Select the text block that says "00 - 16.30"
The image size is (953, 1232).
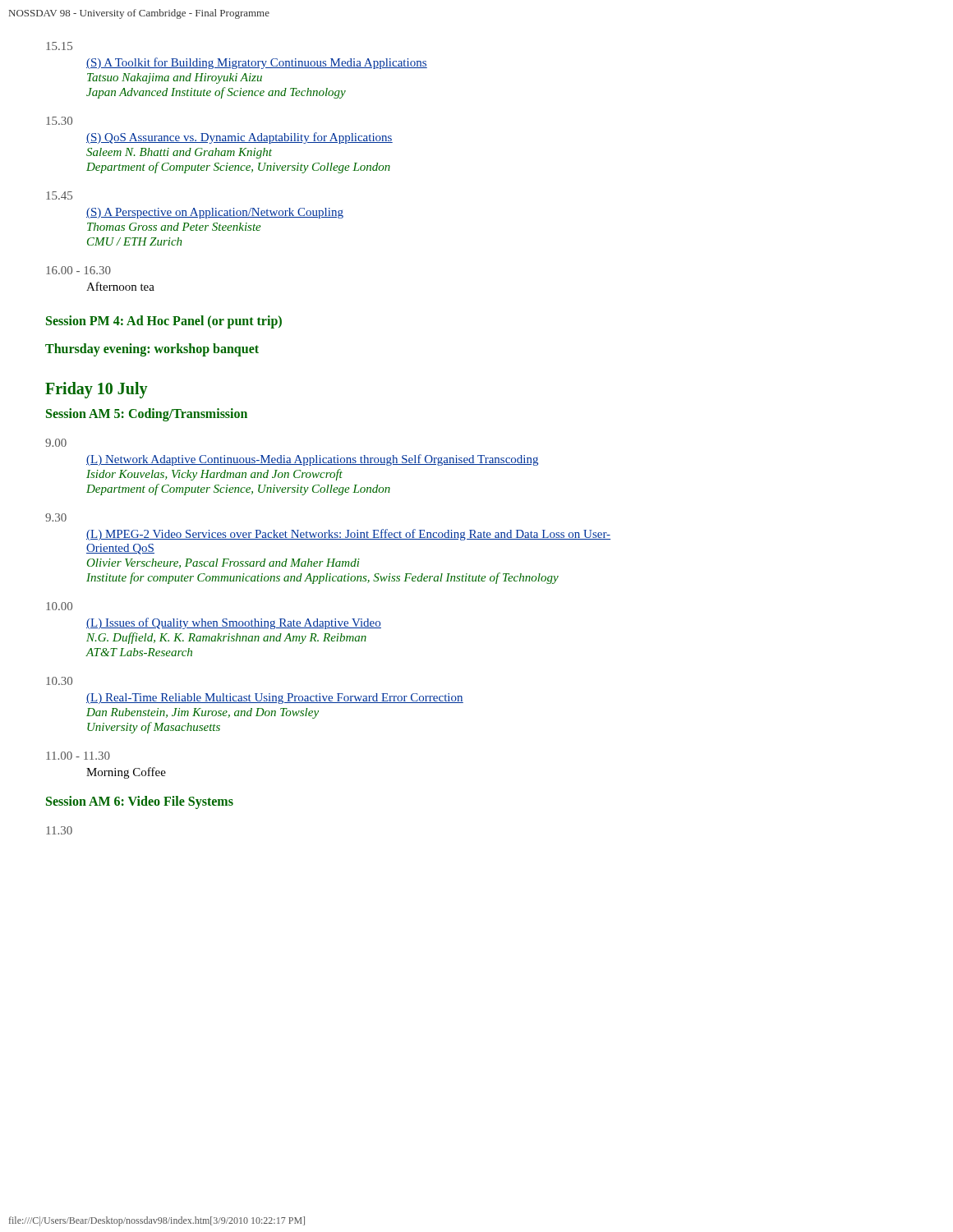tap(78, 270)
